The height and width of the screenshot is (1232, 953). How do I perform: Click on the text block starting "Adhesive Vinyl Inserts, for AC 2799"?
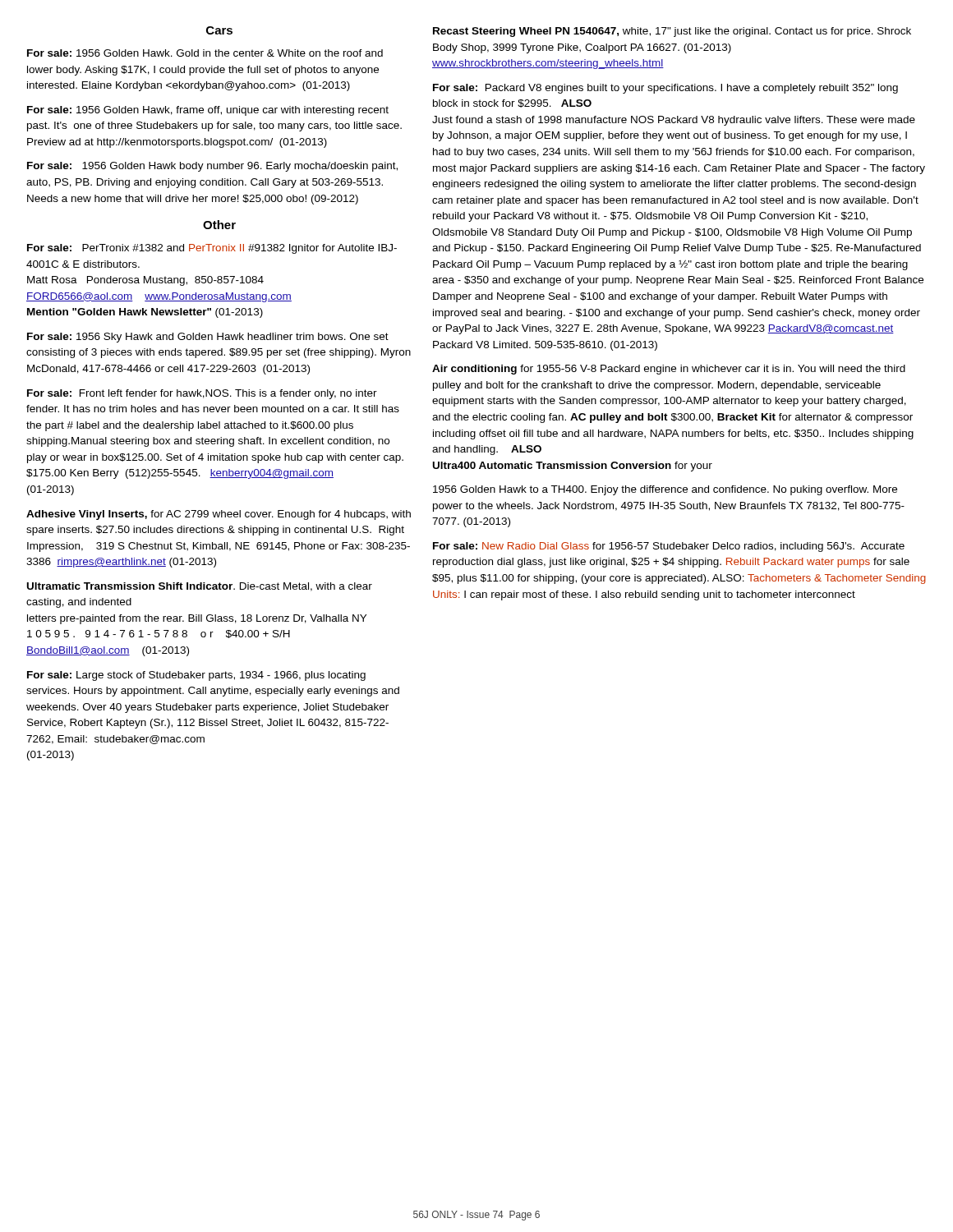(x=219, y=537)
